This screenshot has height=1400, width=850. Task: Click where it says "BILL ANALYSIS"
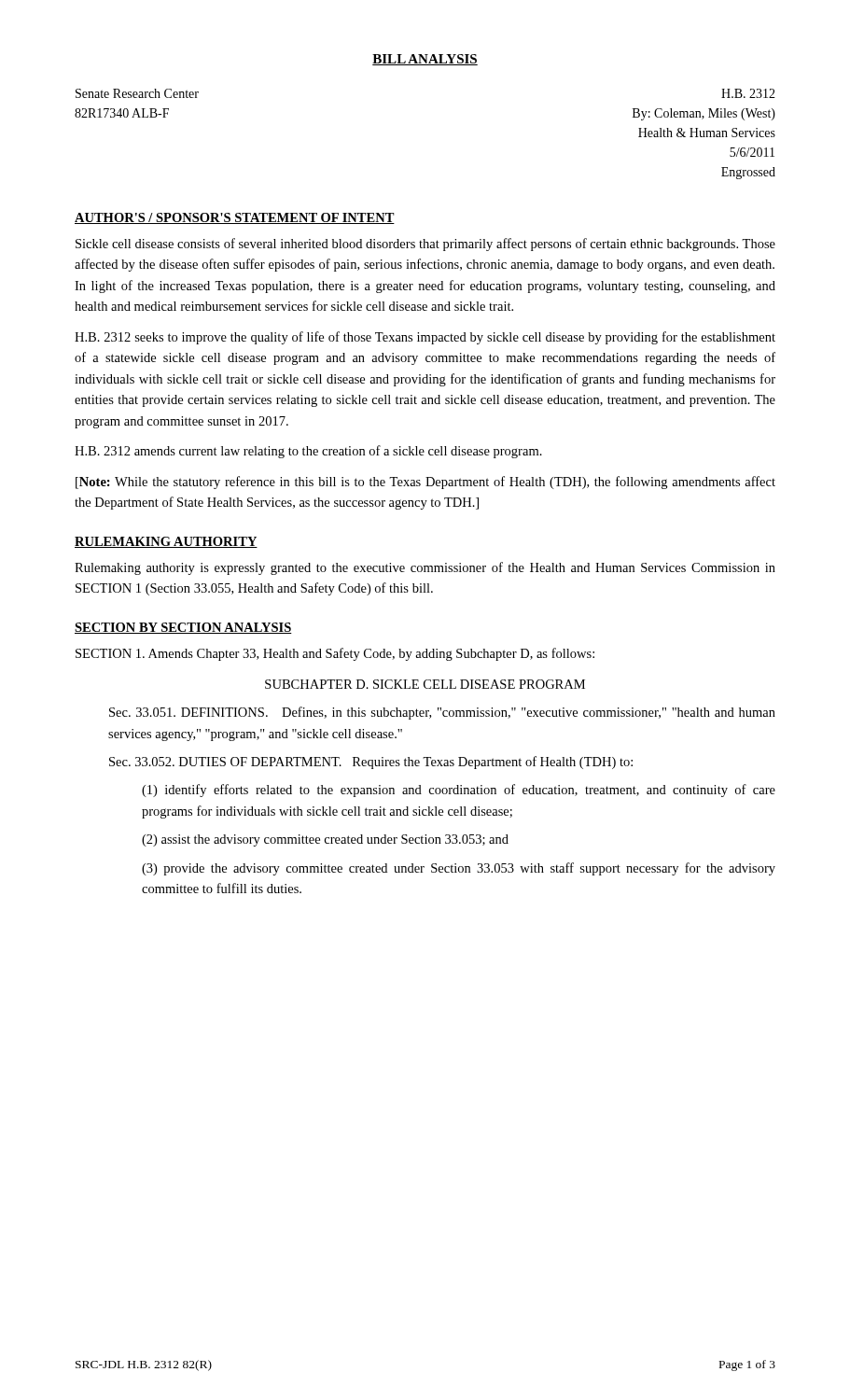[x=425, y=59]
